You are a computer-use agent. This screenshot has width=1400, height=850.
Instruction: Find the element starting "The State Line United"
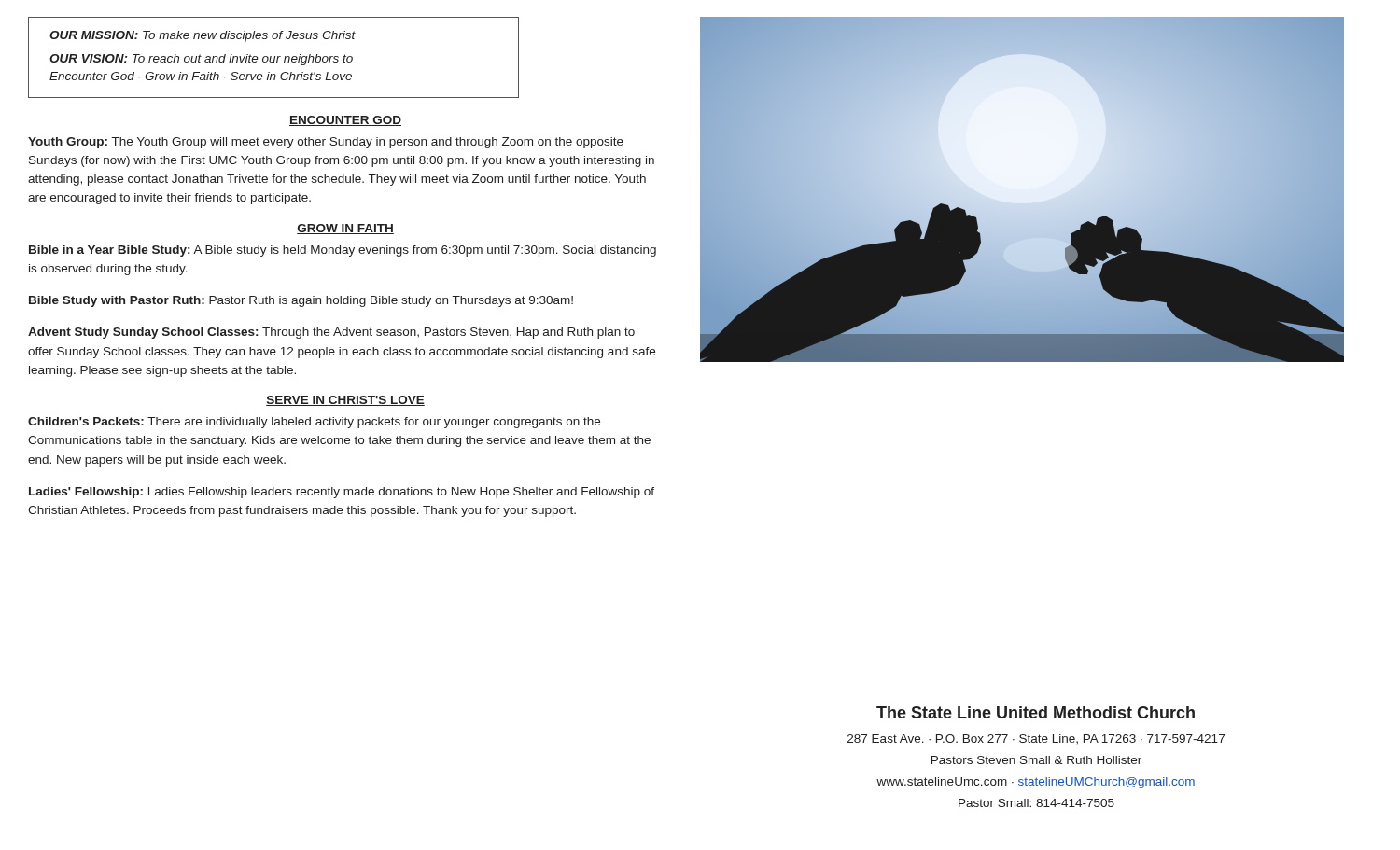[1036, 759]
